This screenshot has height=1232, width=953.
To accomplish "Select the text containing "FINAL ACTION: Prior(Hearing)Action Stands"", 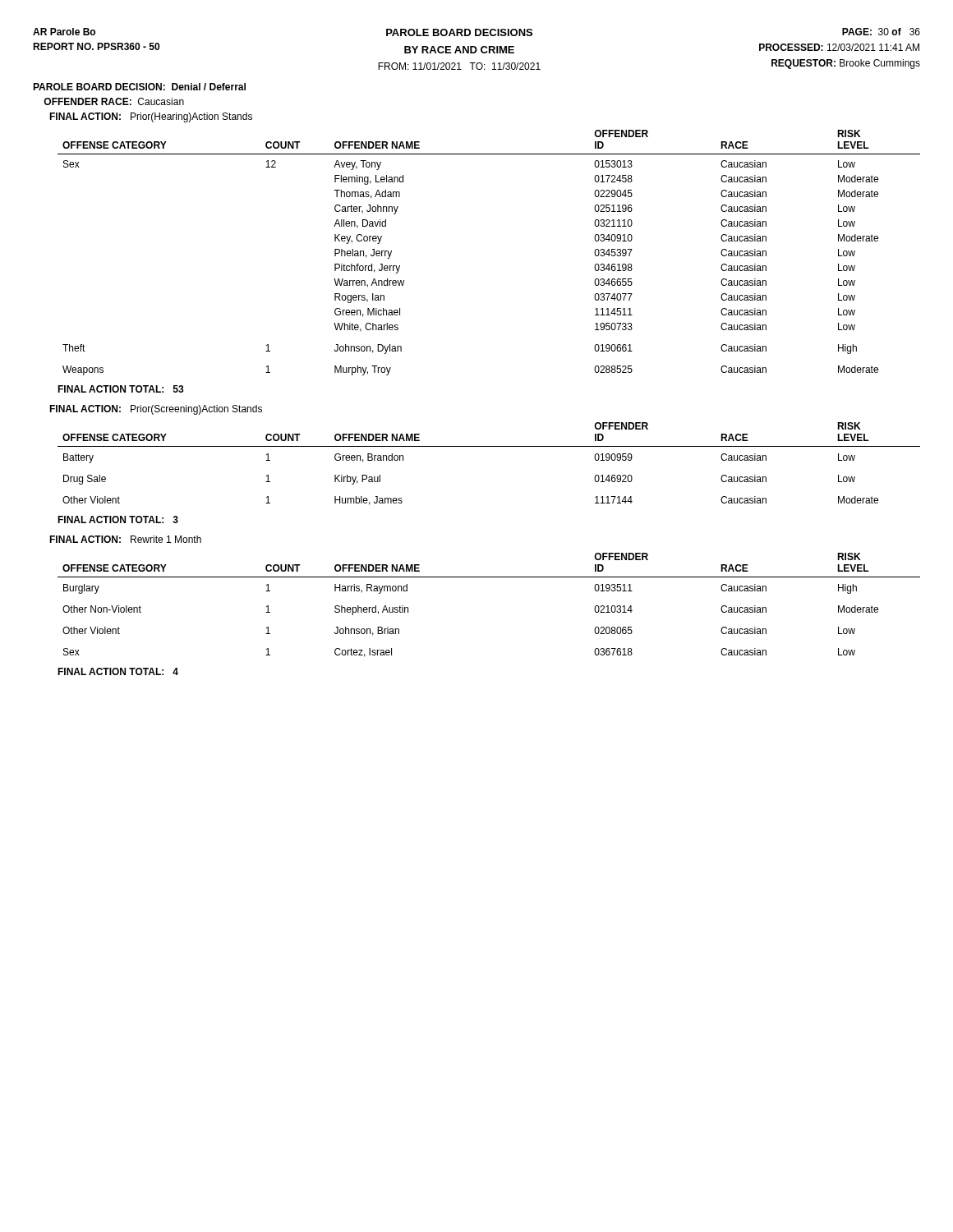I will 151,116.
